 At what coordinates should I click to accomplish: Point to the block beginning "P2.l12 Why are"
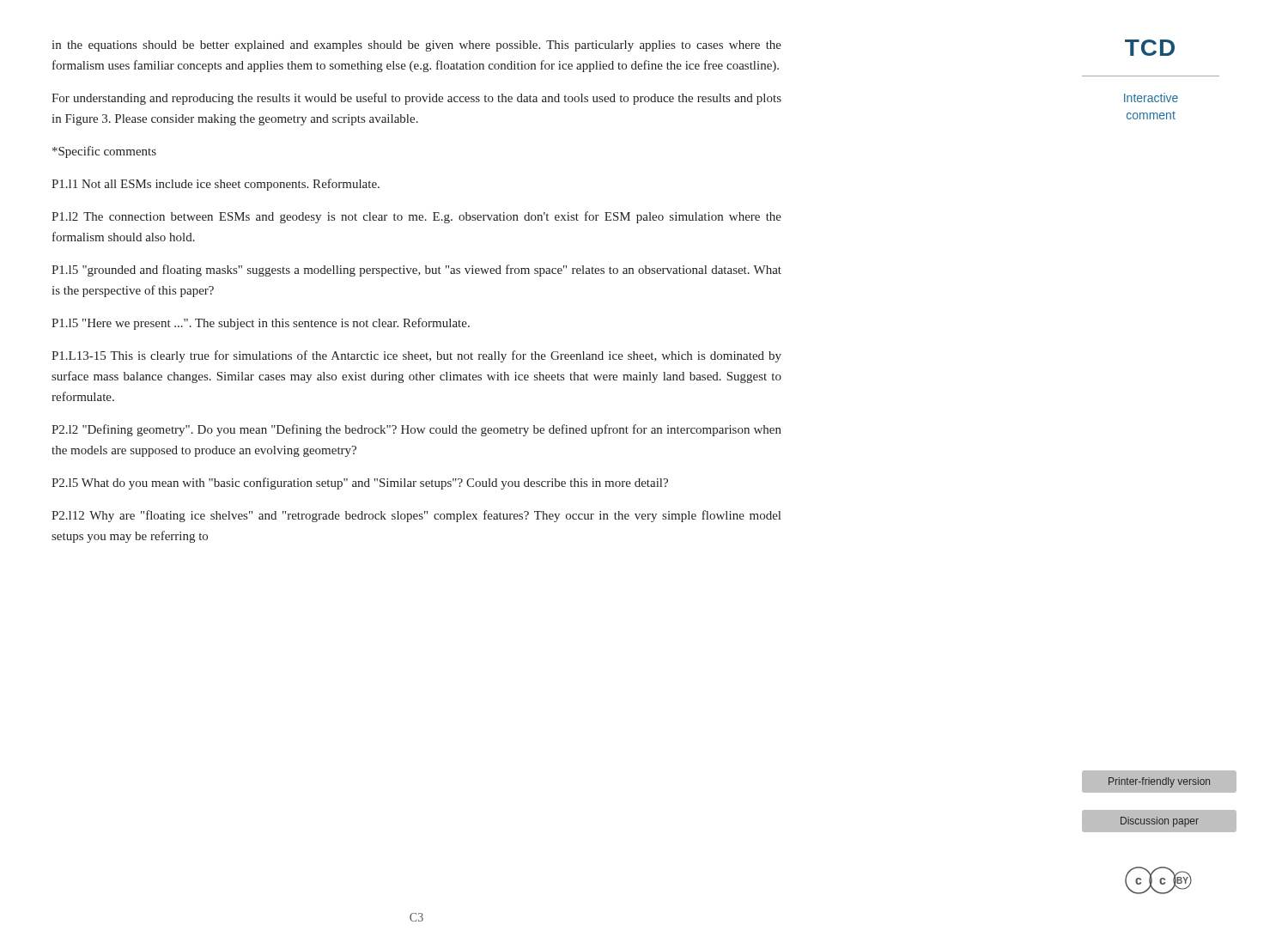416,526
